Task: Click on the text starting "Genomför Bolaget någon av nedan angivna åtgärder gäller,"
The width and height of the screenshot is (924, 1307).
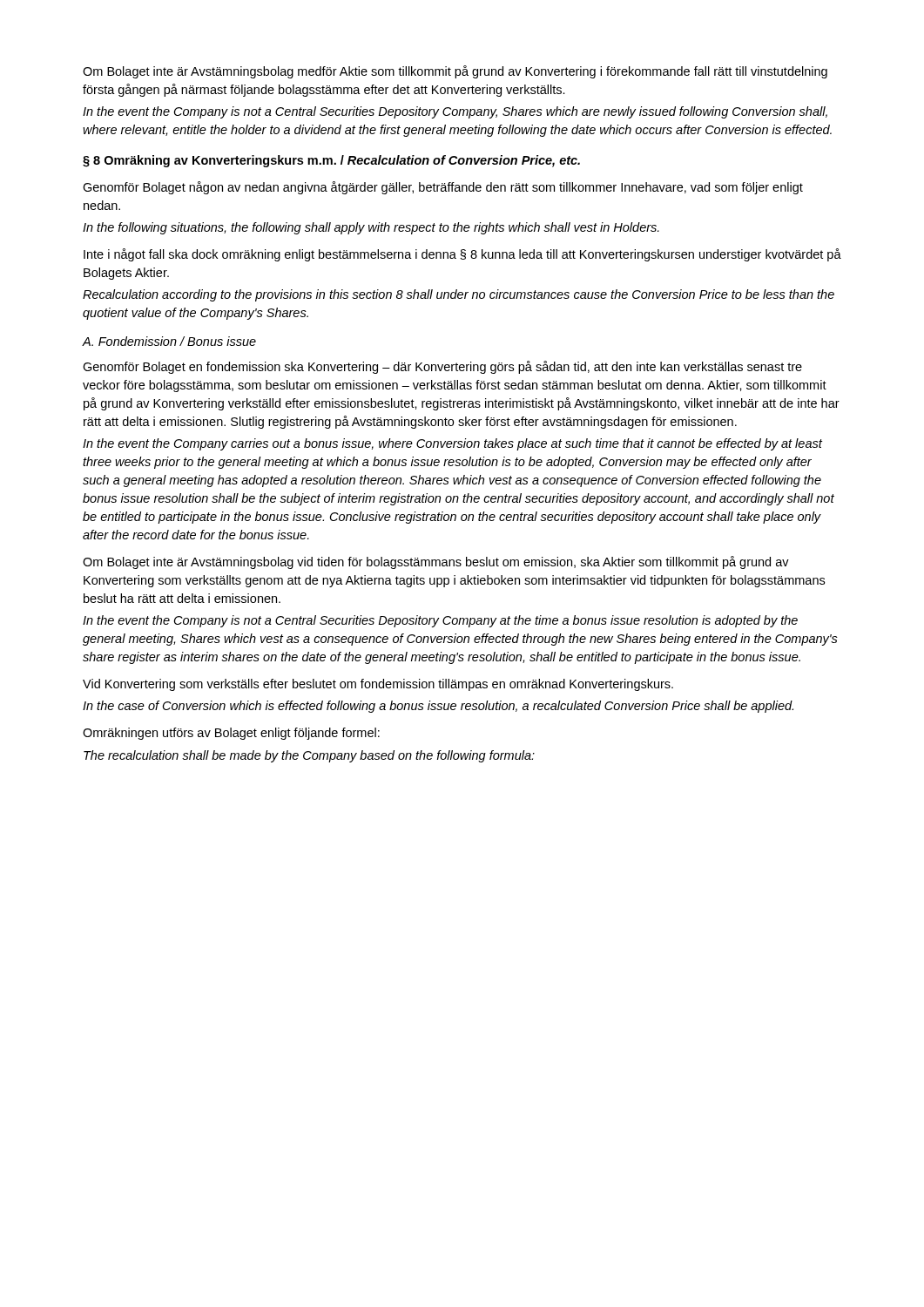Action: 443,188
